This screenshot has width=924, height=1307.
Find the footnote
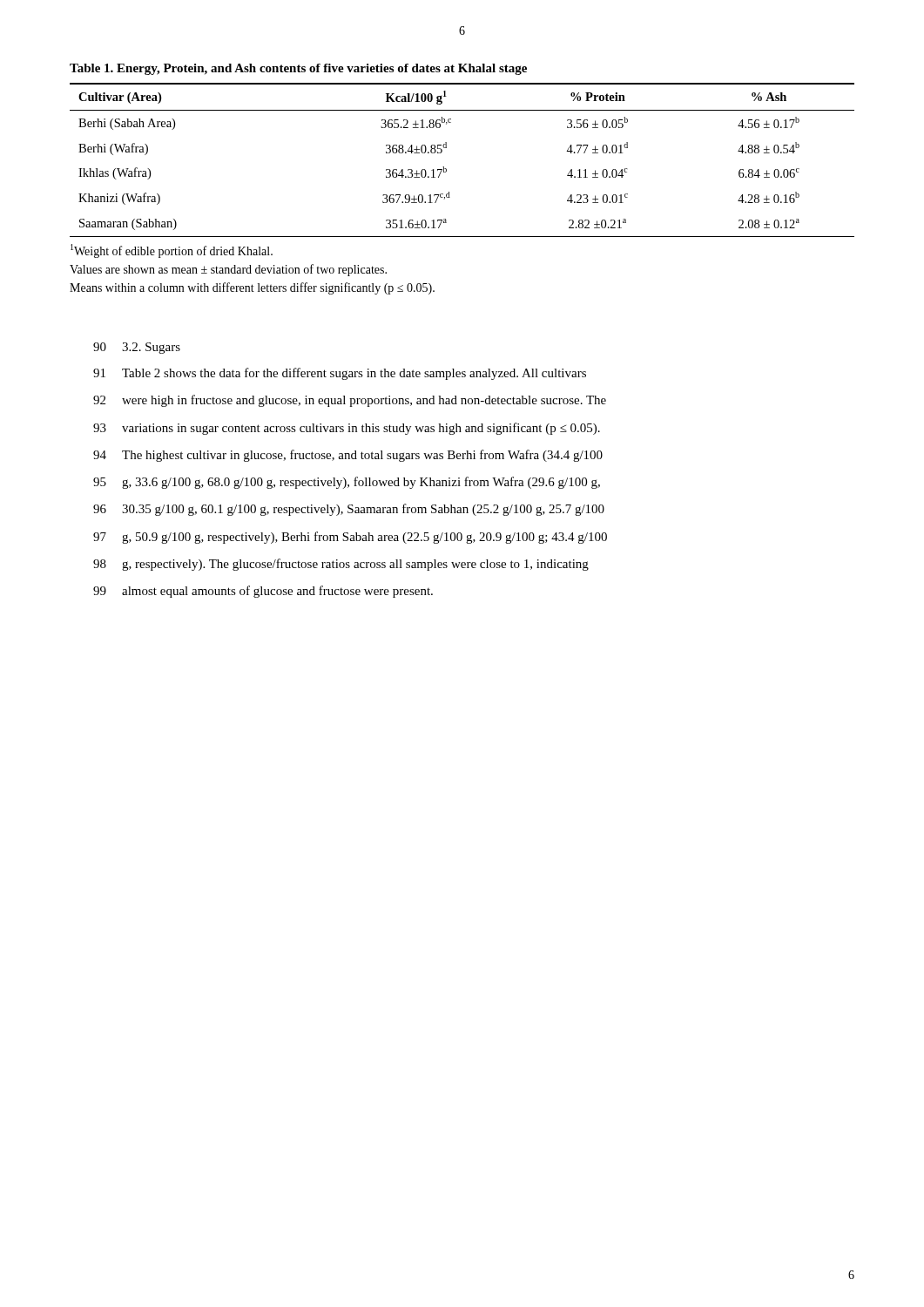pyautogui.click(x=252, y=268)
